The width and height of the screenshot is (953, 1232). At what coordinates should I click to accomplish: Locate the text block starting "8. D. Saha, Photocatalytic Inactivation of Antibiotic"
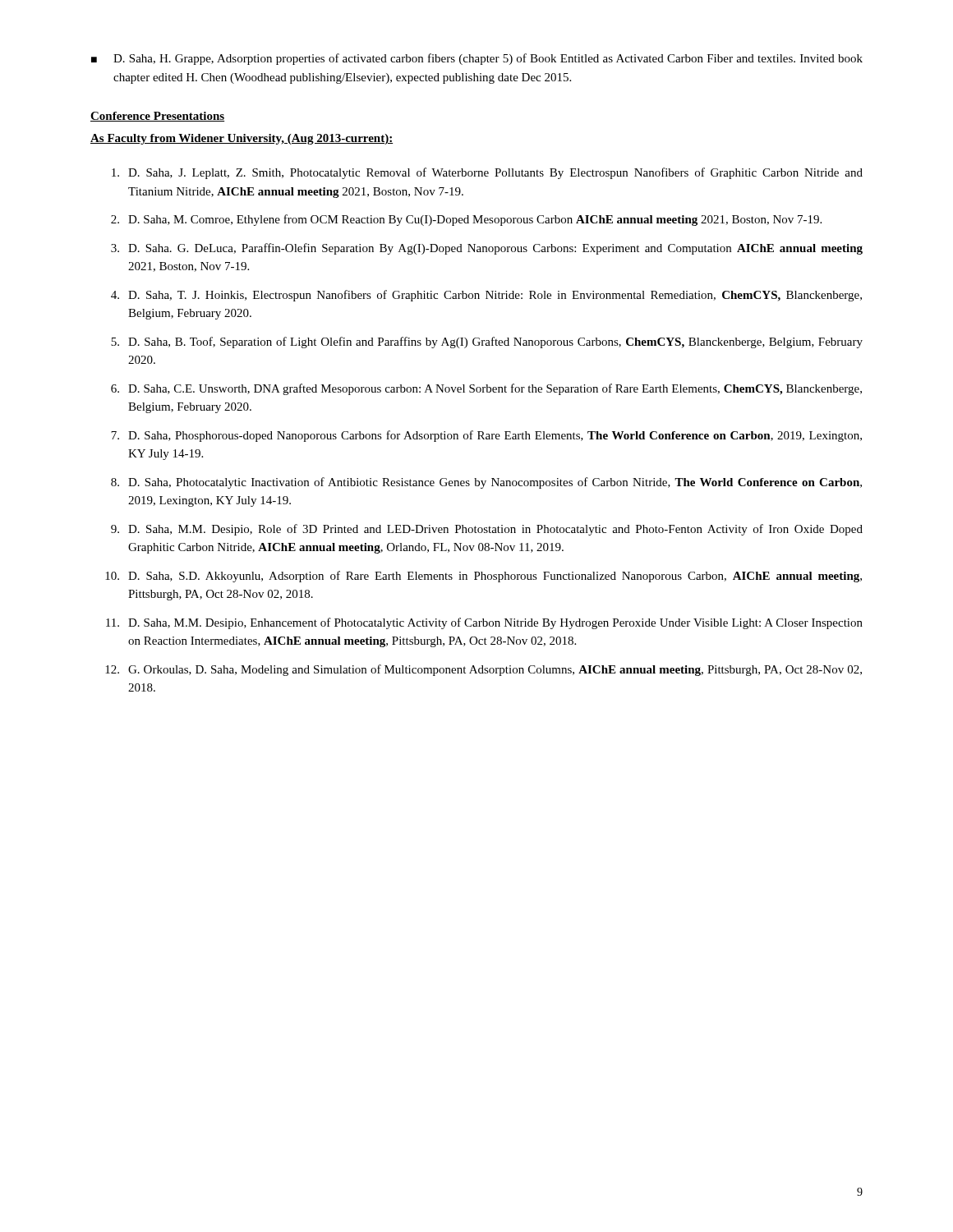click(476, 491)
